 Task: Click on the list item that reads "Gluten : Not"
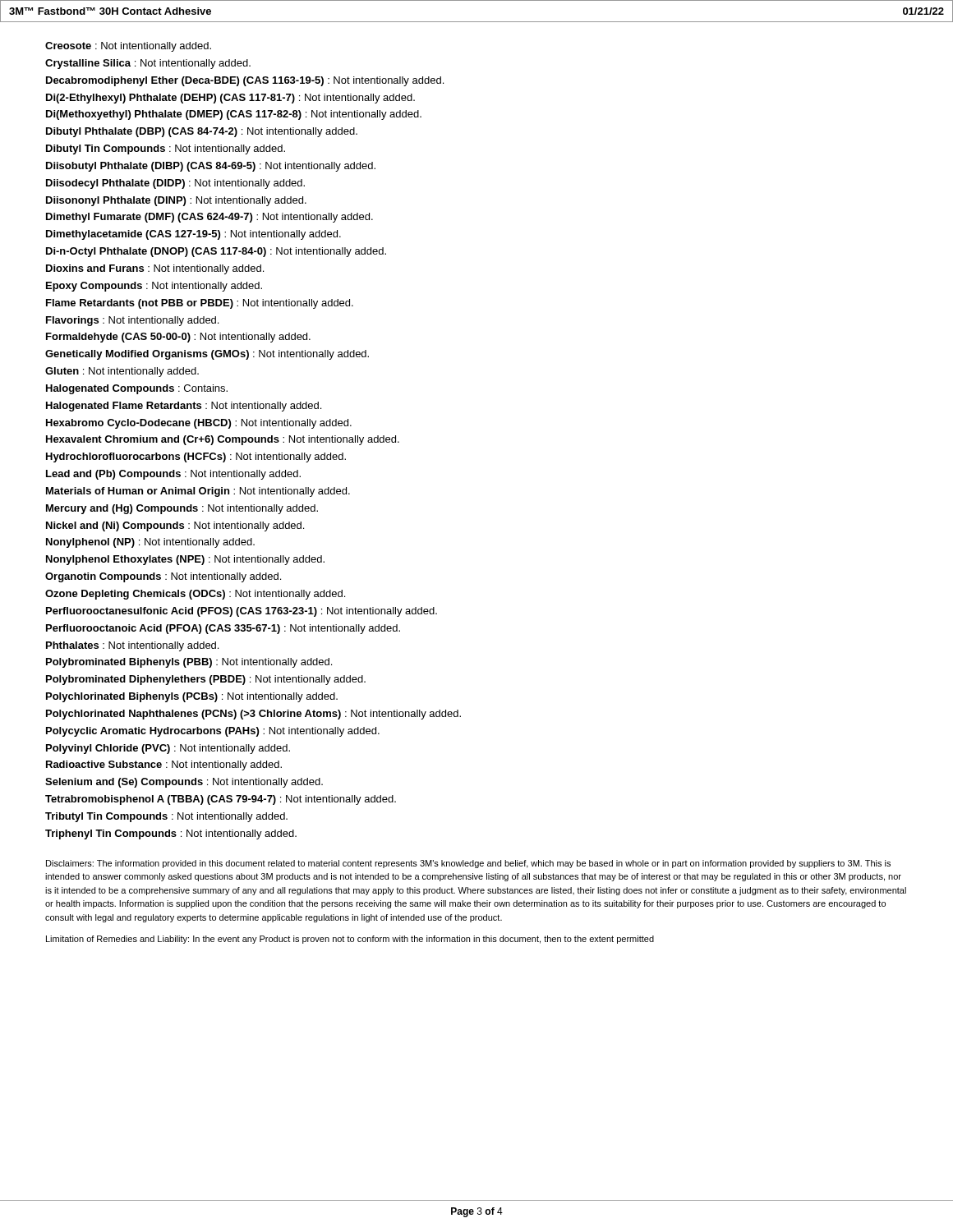[x=122, y=371]
